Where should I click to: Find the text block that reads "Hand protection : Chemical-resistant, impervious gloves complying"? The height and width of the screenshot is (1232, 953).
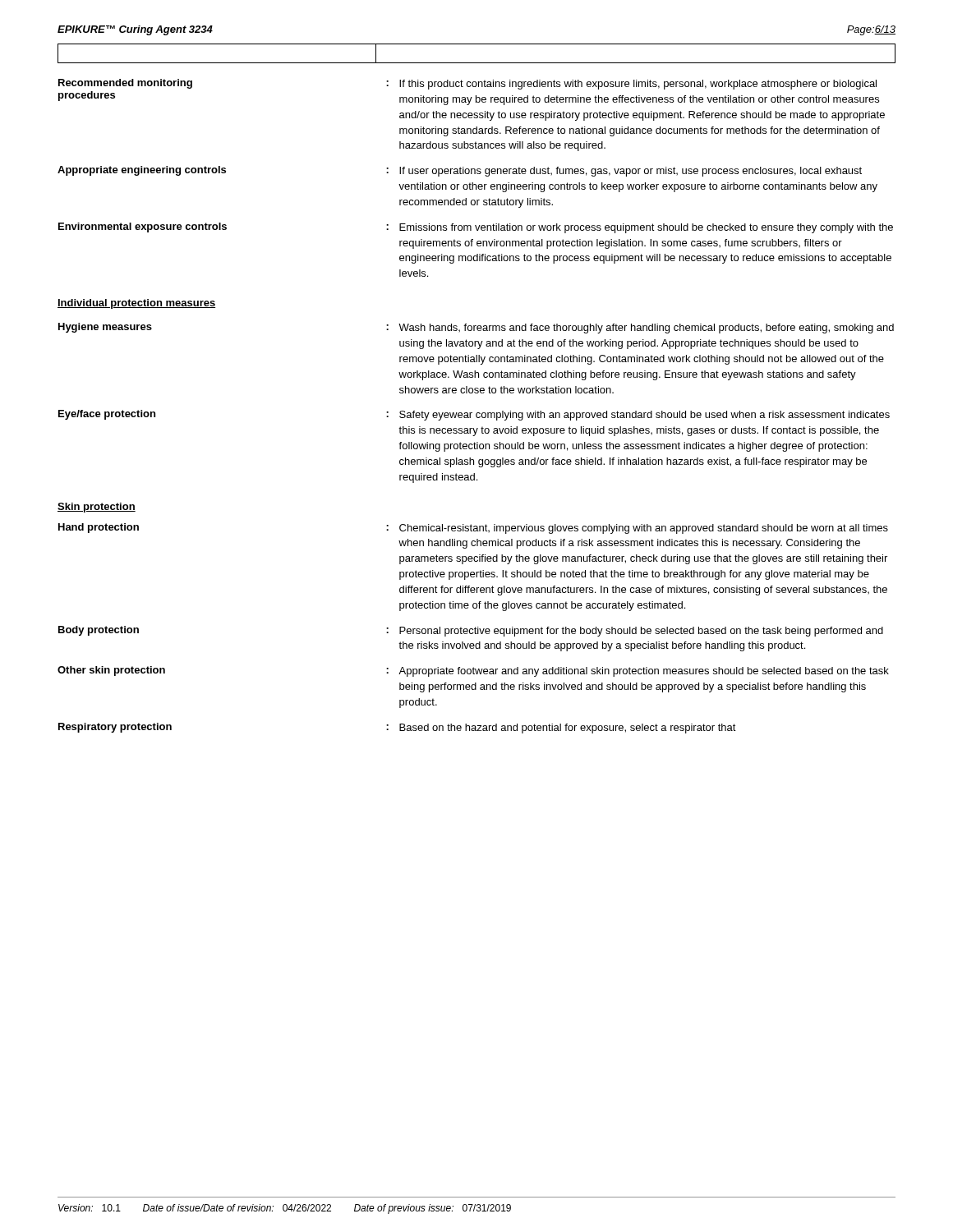[x=476, y=566]
